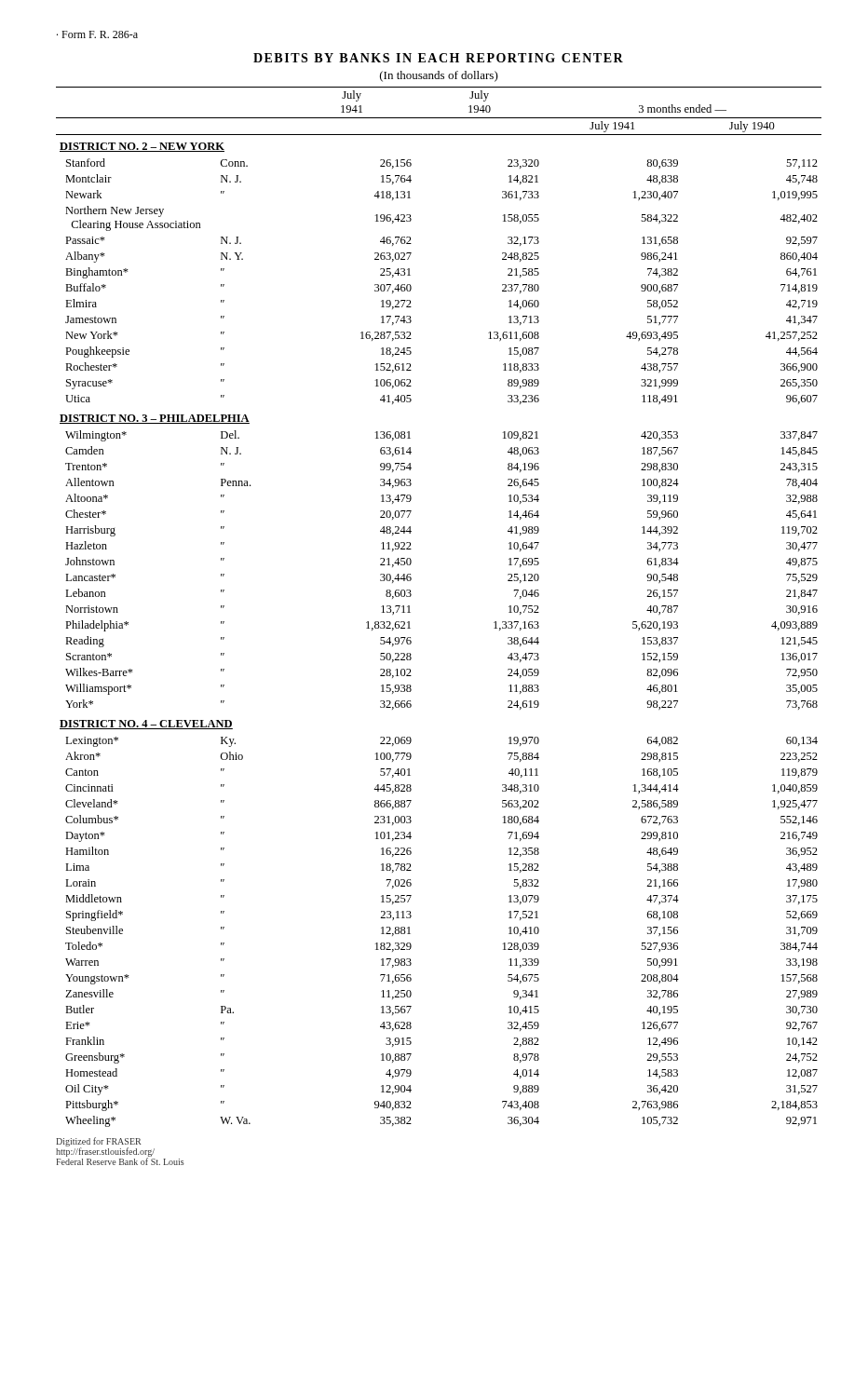Select the passage starting "(In thousands of dollars)"
The height and width of the screenshot is (1397, 868).
(439, 75)
